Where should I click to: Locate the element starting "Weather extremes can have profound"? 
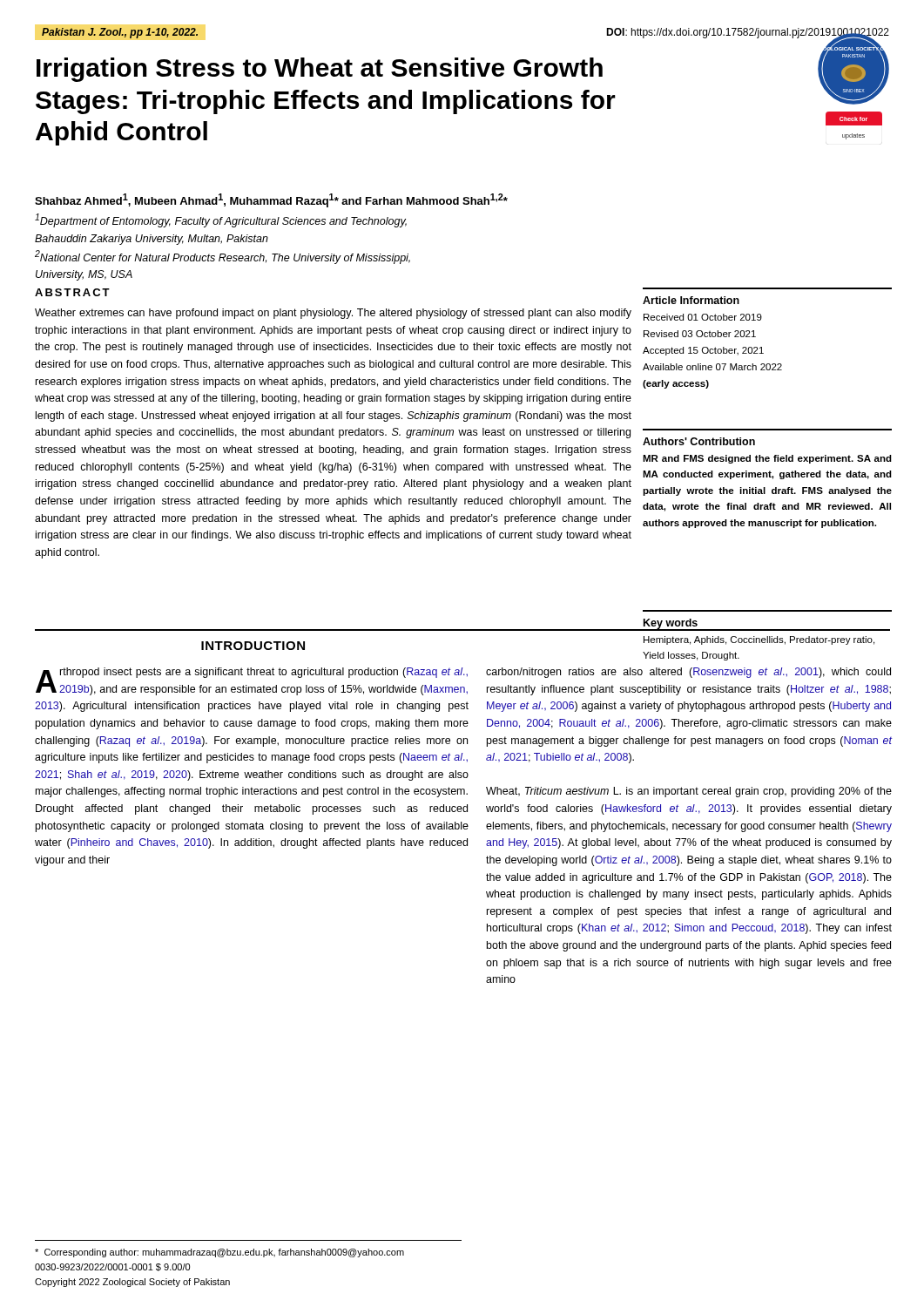pyautogui.click(x=333, y=433)
